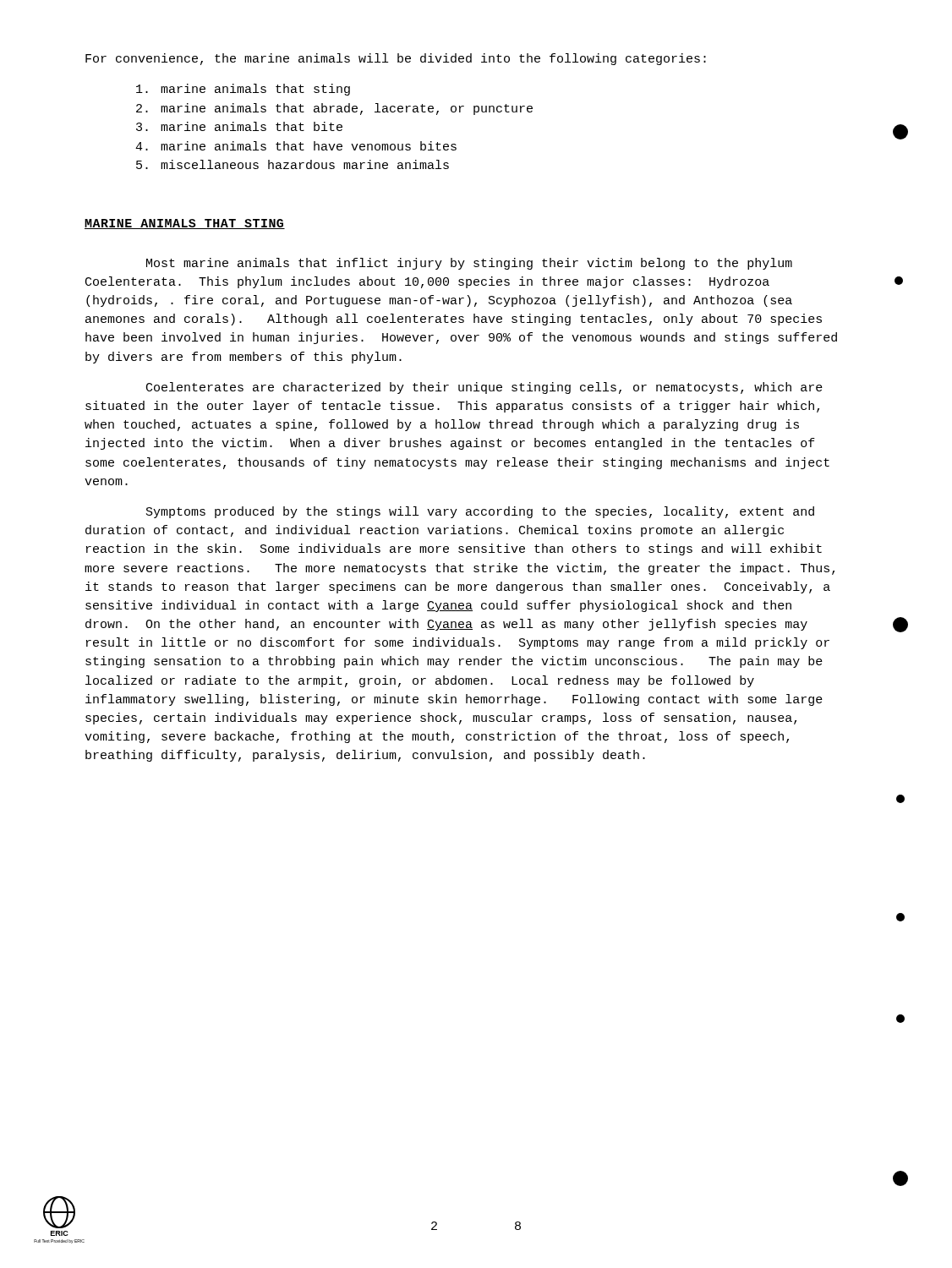Find the text block starting "Most marine animals that inflict"
The height and width of the screenshot is (1268, 952).
[461, 311]
